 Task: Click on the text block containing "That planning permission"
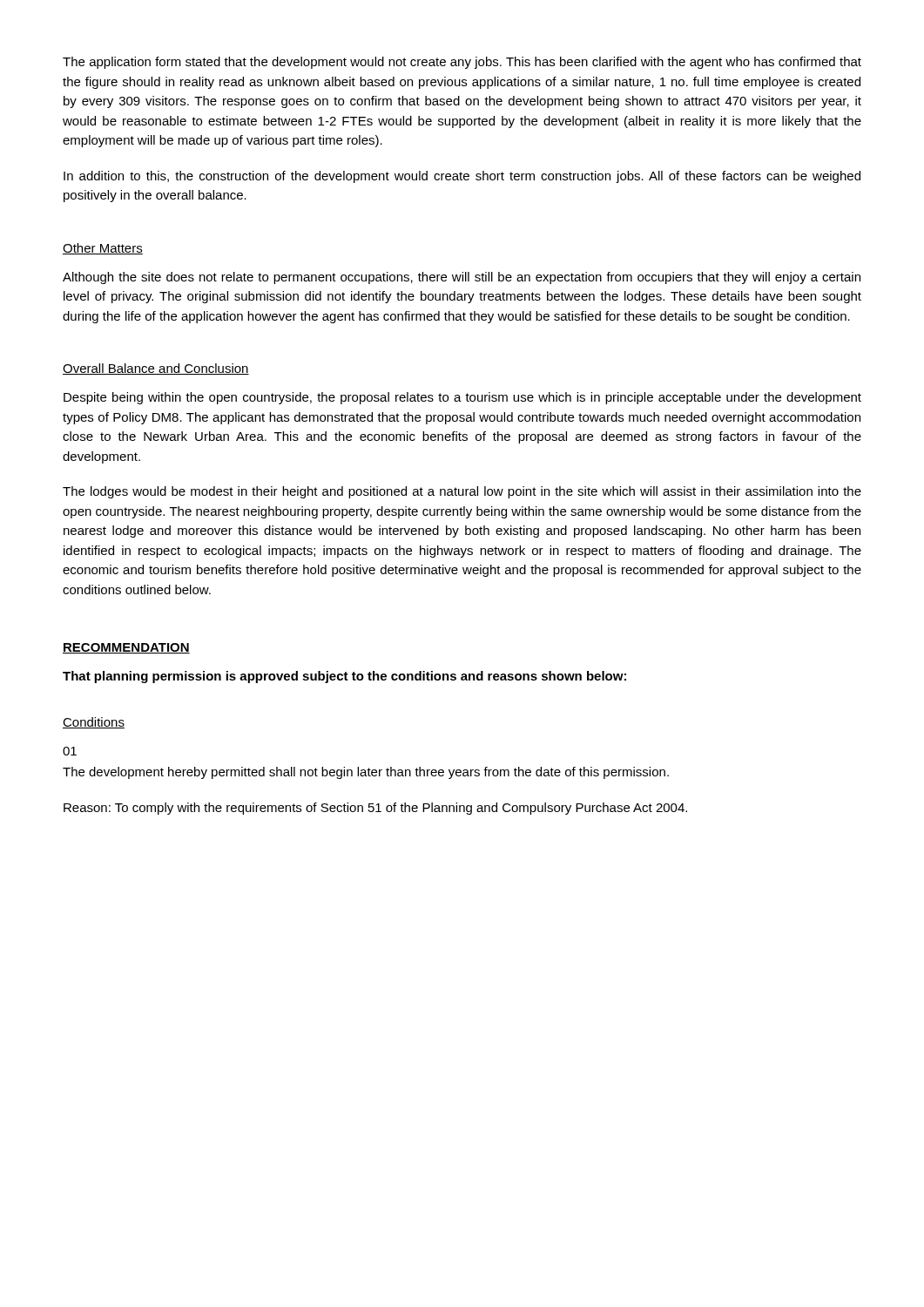[345, 676]
